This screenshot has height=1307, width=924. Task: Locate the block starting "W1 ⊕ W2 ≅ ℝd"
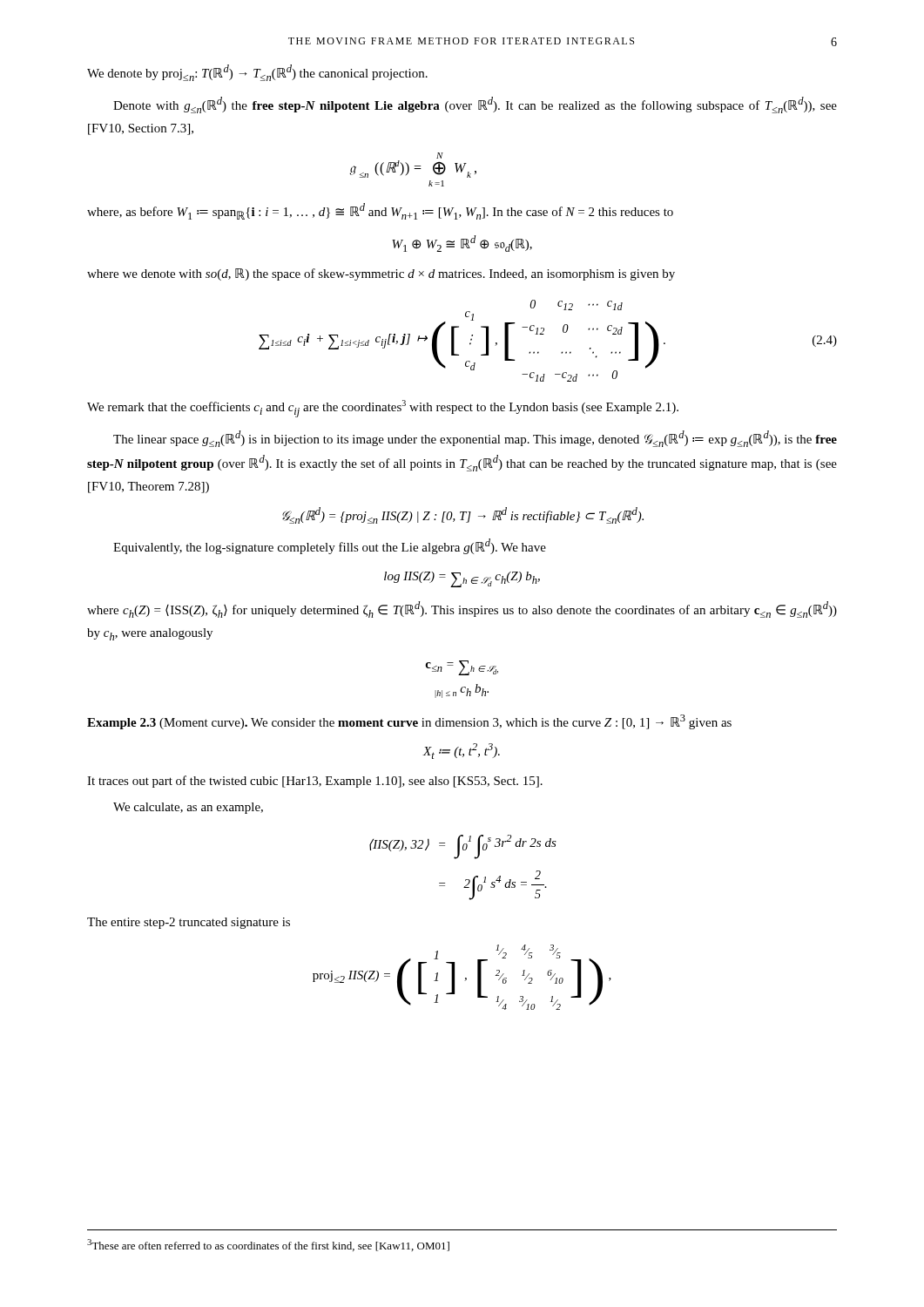[x=462, y=244]
